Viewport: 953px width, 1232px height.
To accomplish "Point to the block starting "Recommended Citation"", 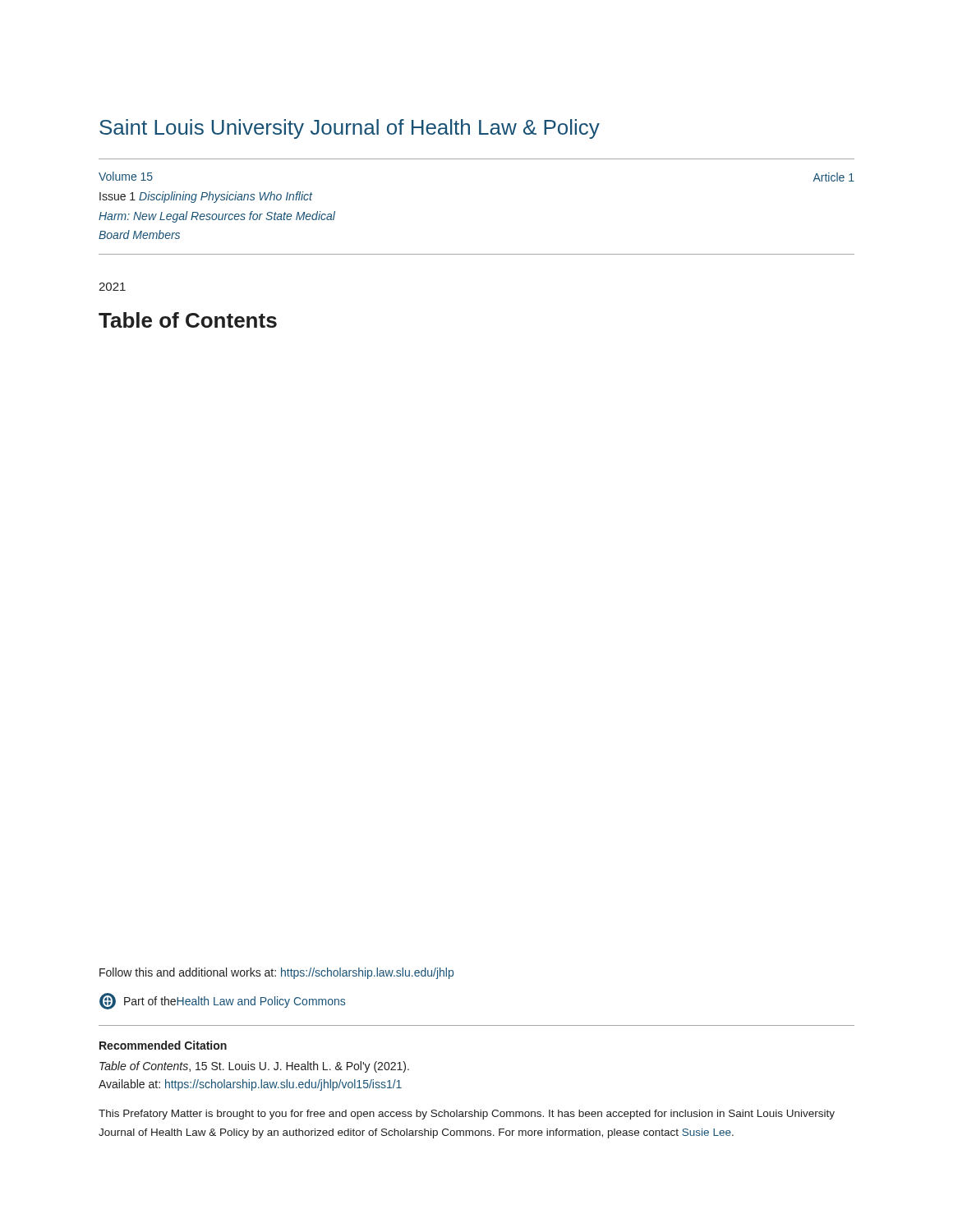I will (163, 1045).
